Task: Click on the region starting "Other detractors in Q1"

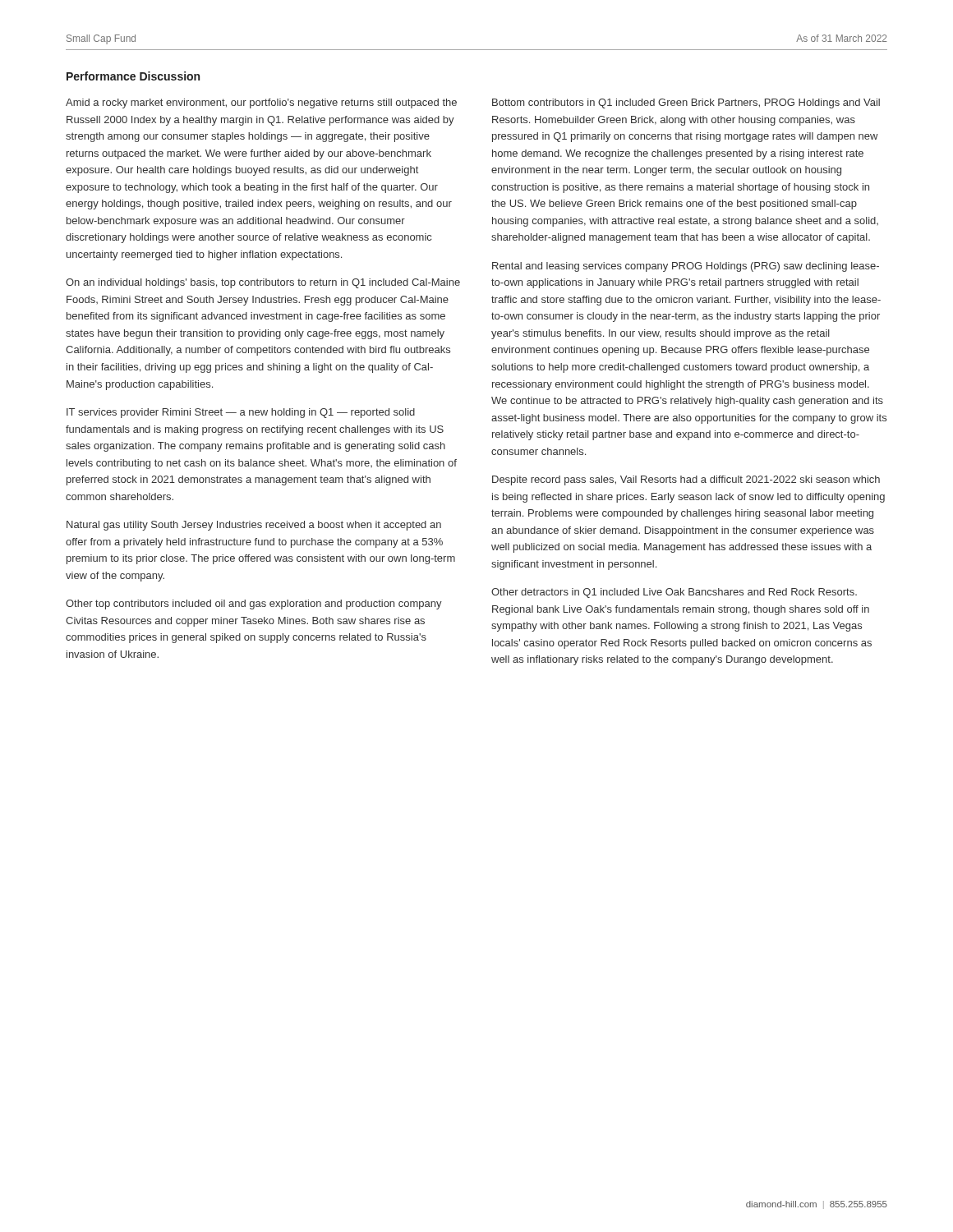Action: tap(689, 626)
